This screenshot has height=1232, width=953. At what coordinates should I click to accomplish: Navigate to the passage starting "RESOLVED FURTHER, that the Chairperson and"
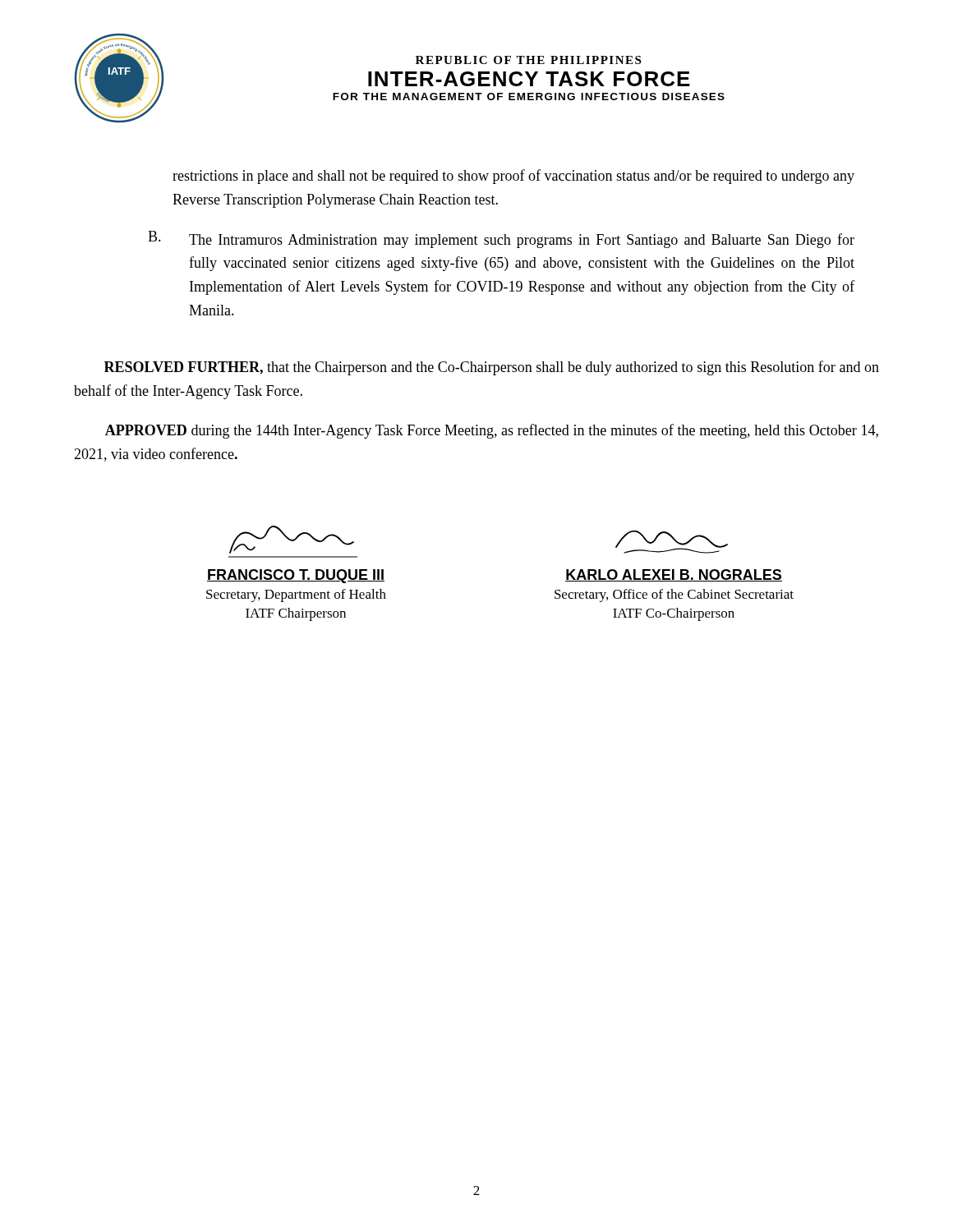coord(476,379)
